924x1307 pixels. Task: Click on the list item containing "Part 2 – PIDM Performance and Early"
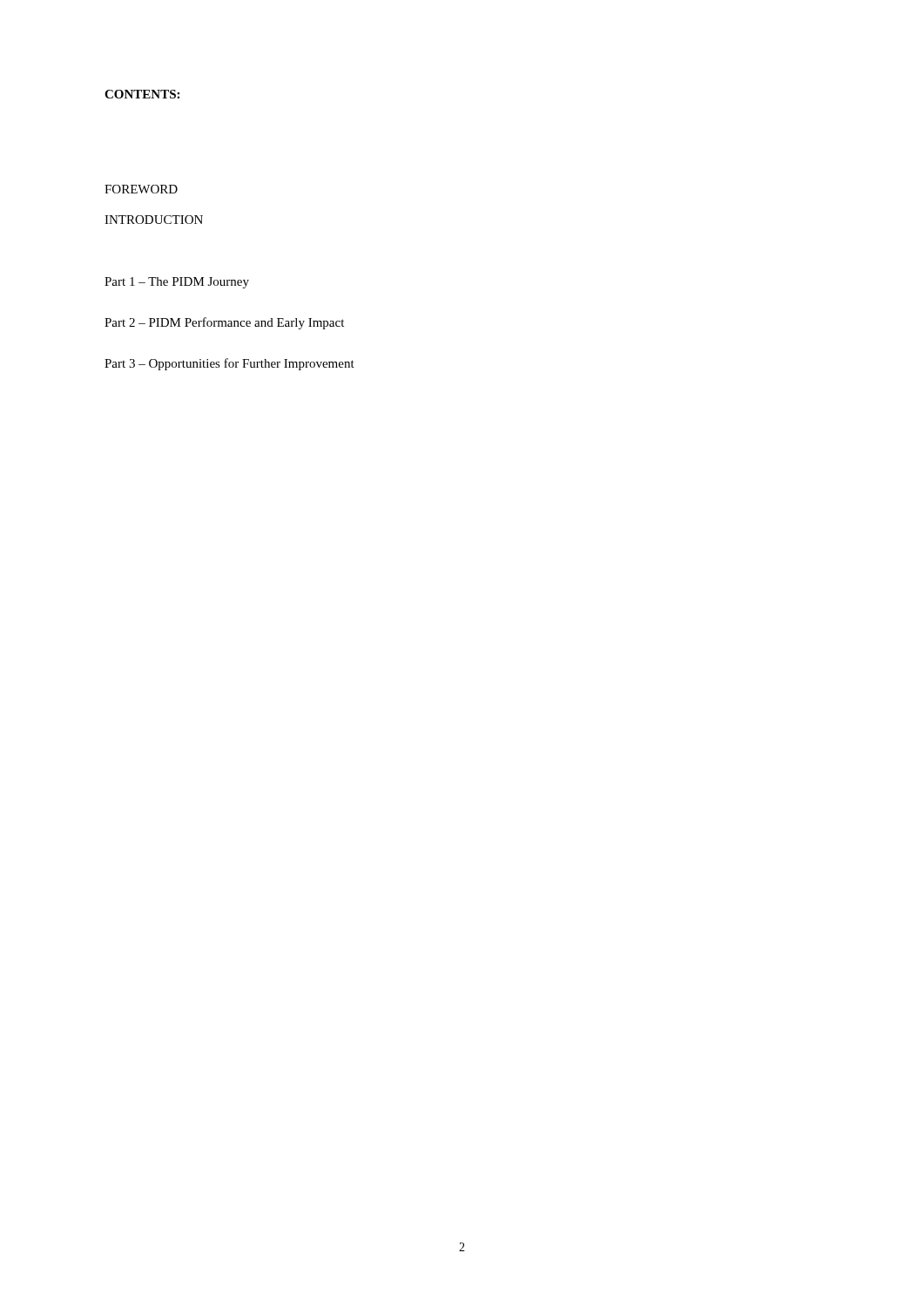point(224,322)
